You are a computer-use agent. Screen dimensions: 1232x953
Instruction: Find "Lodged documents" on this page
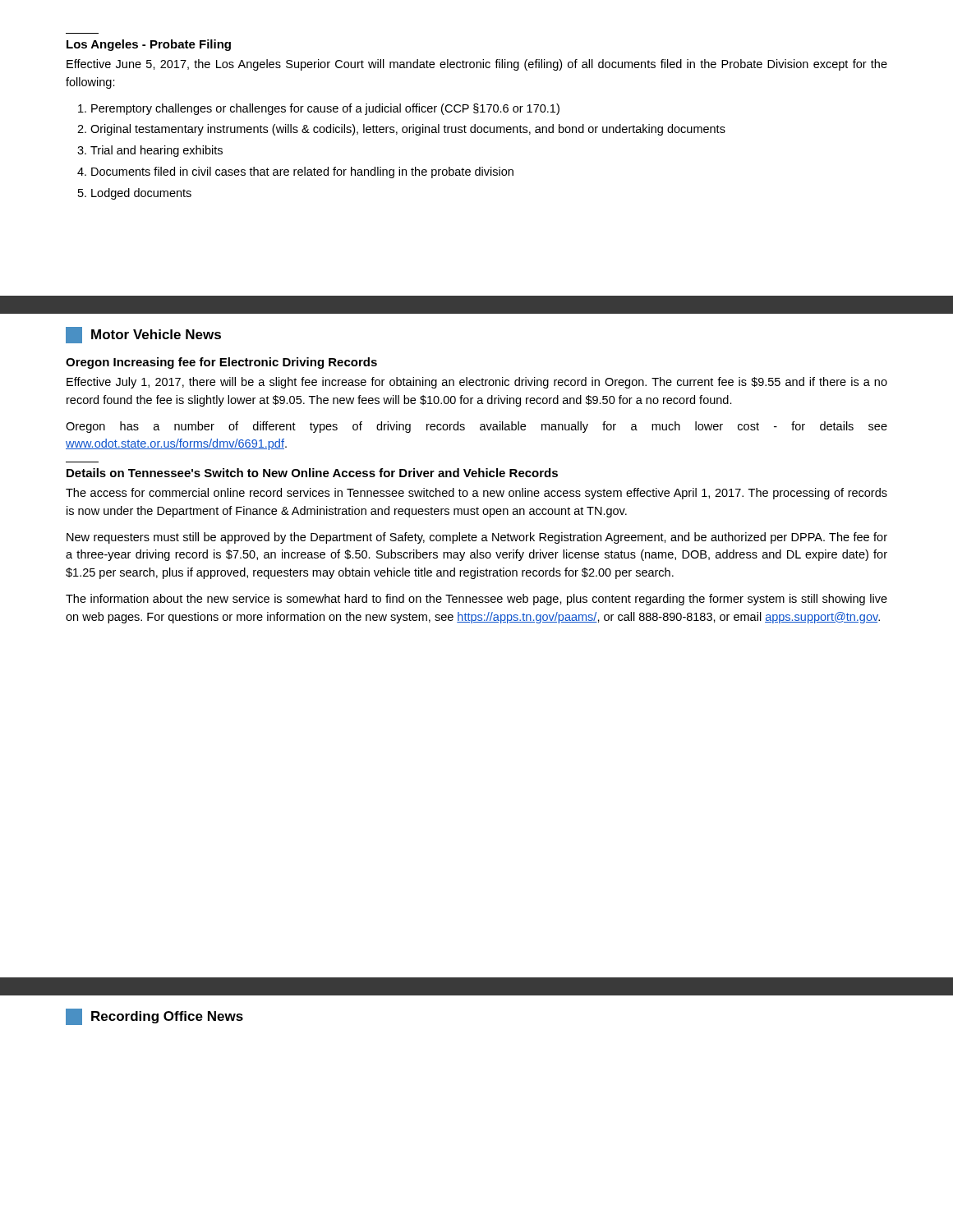(141, 193)
